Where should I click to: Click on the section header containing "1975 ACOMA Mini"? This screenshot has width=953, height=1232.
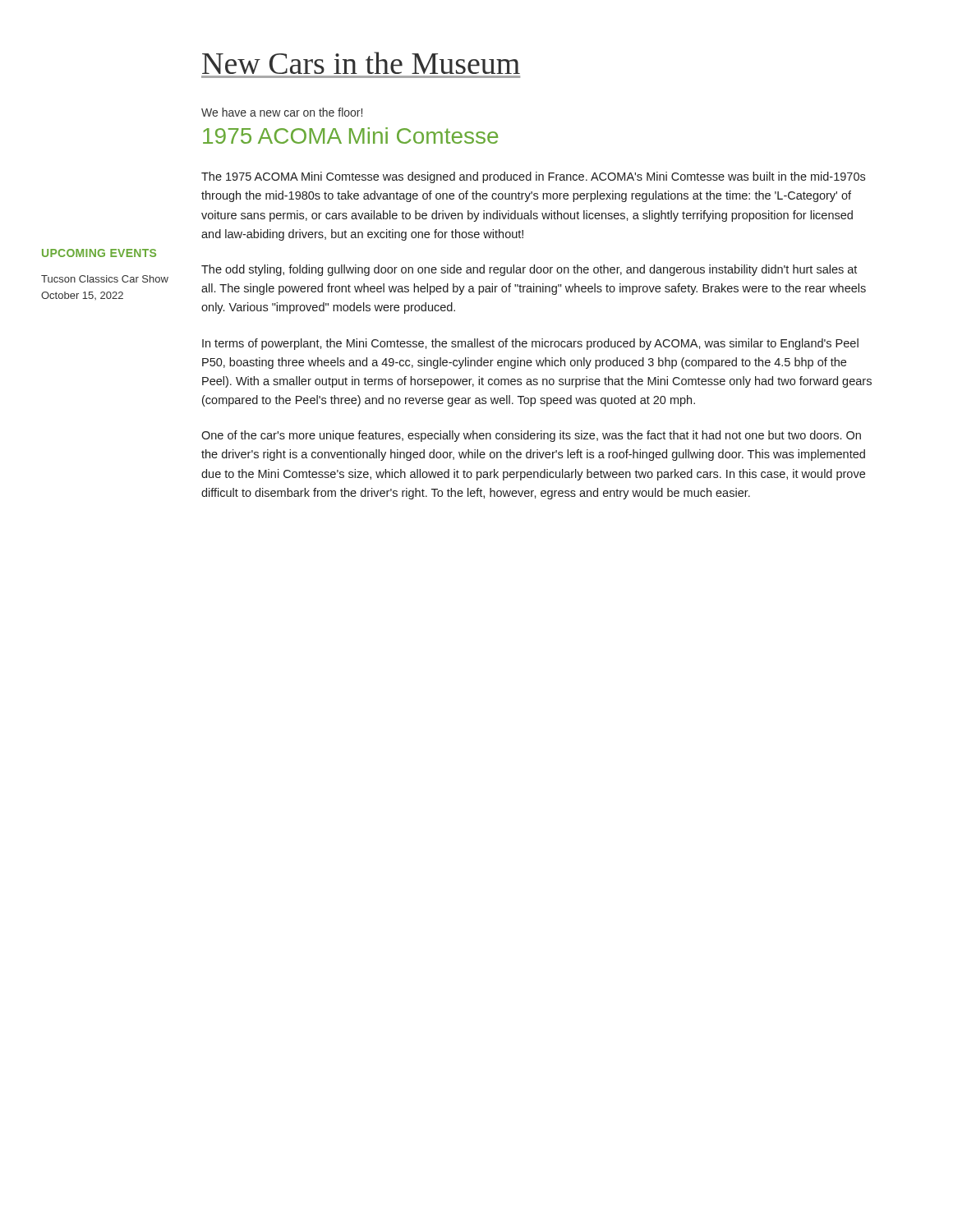[x=350, y=136]
